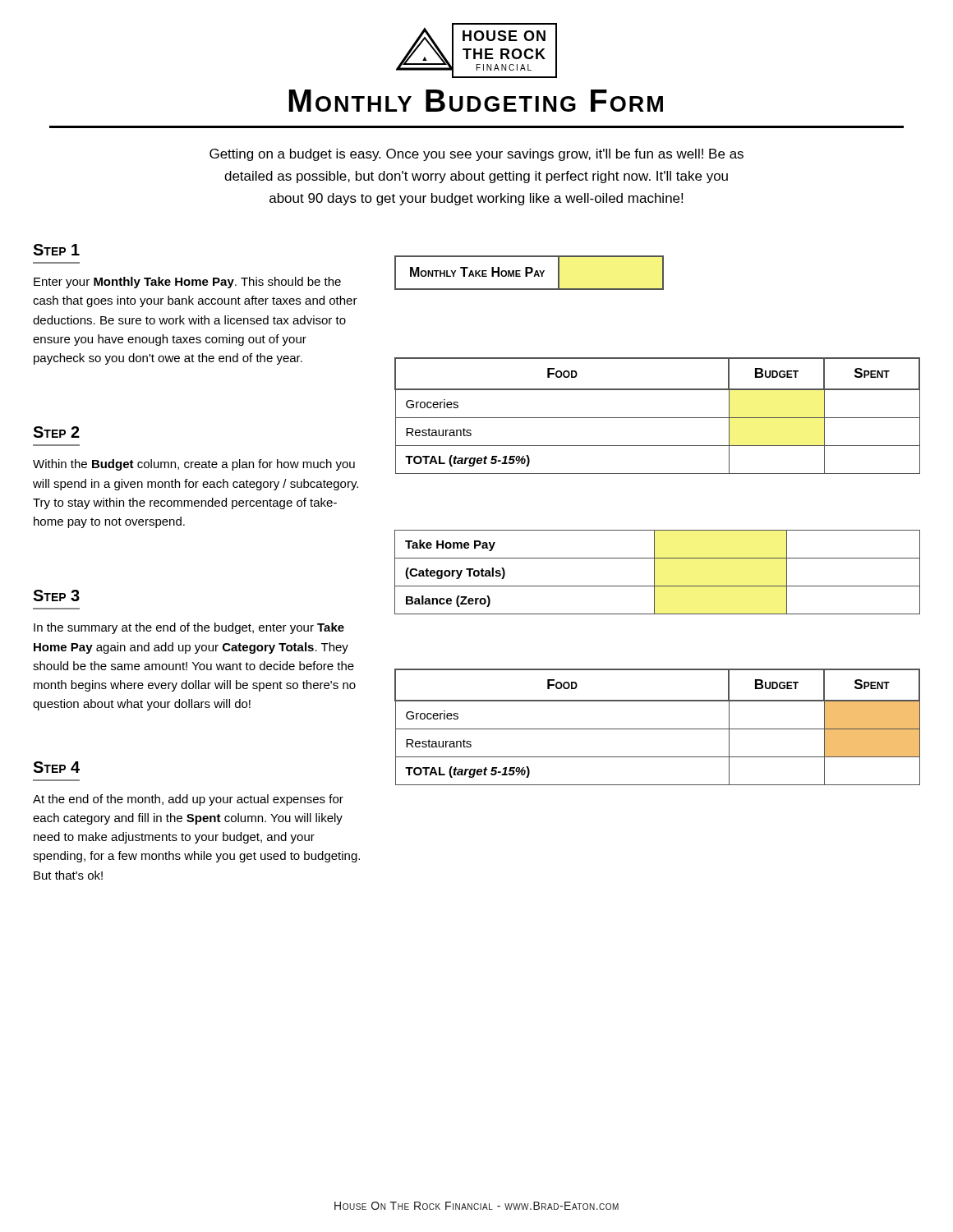
Task: Find the text block containing "At the end of the"
Action: click(x=197, y=837)
